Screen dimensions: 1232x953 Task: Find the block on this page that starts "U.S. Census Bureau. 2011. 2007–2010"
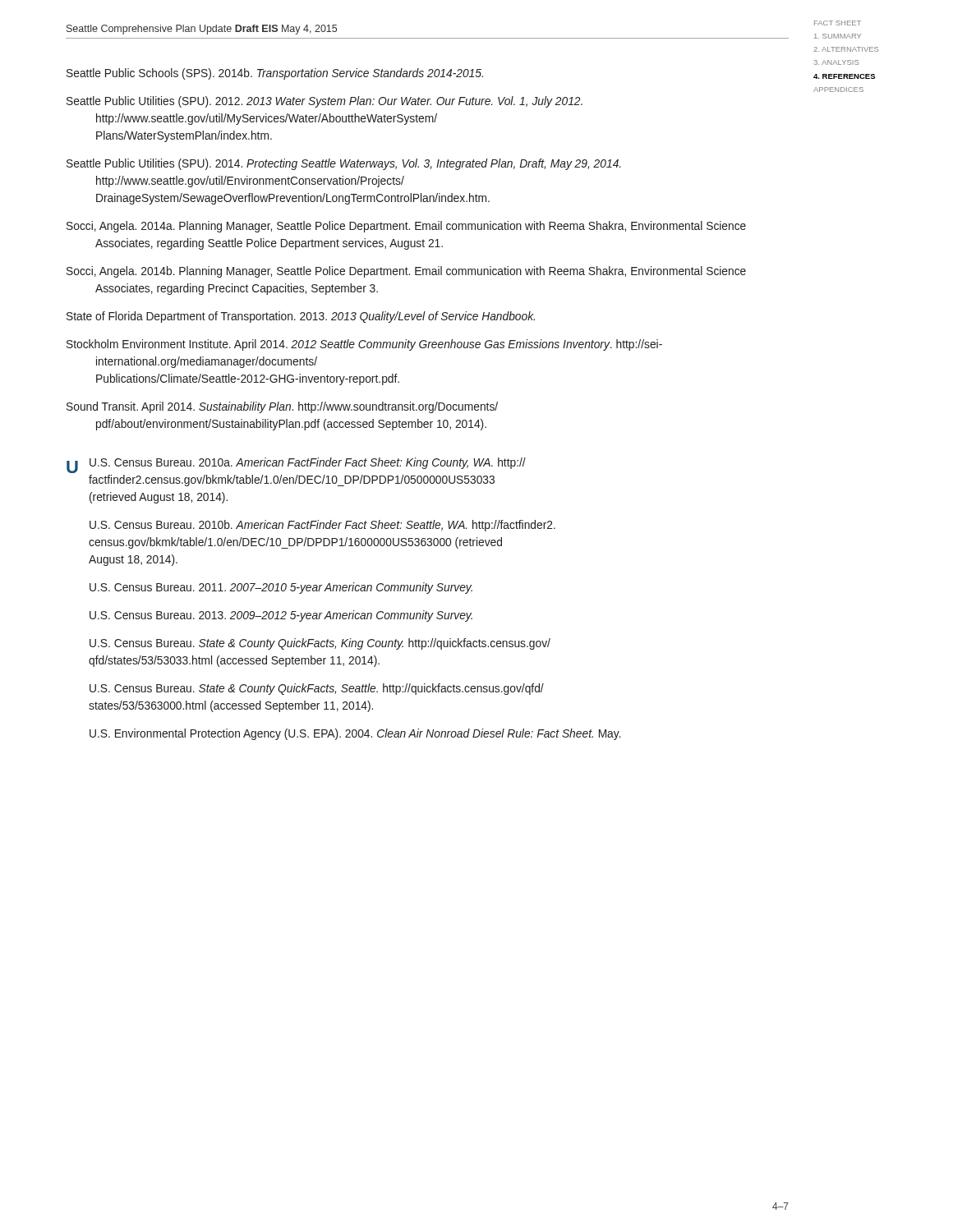coord(281,588)
